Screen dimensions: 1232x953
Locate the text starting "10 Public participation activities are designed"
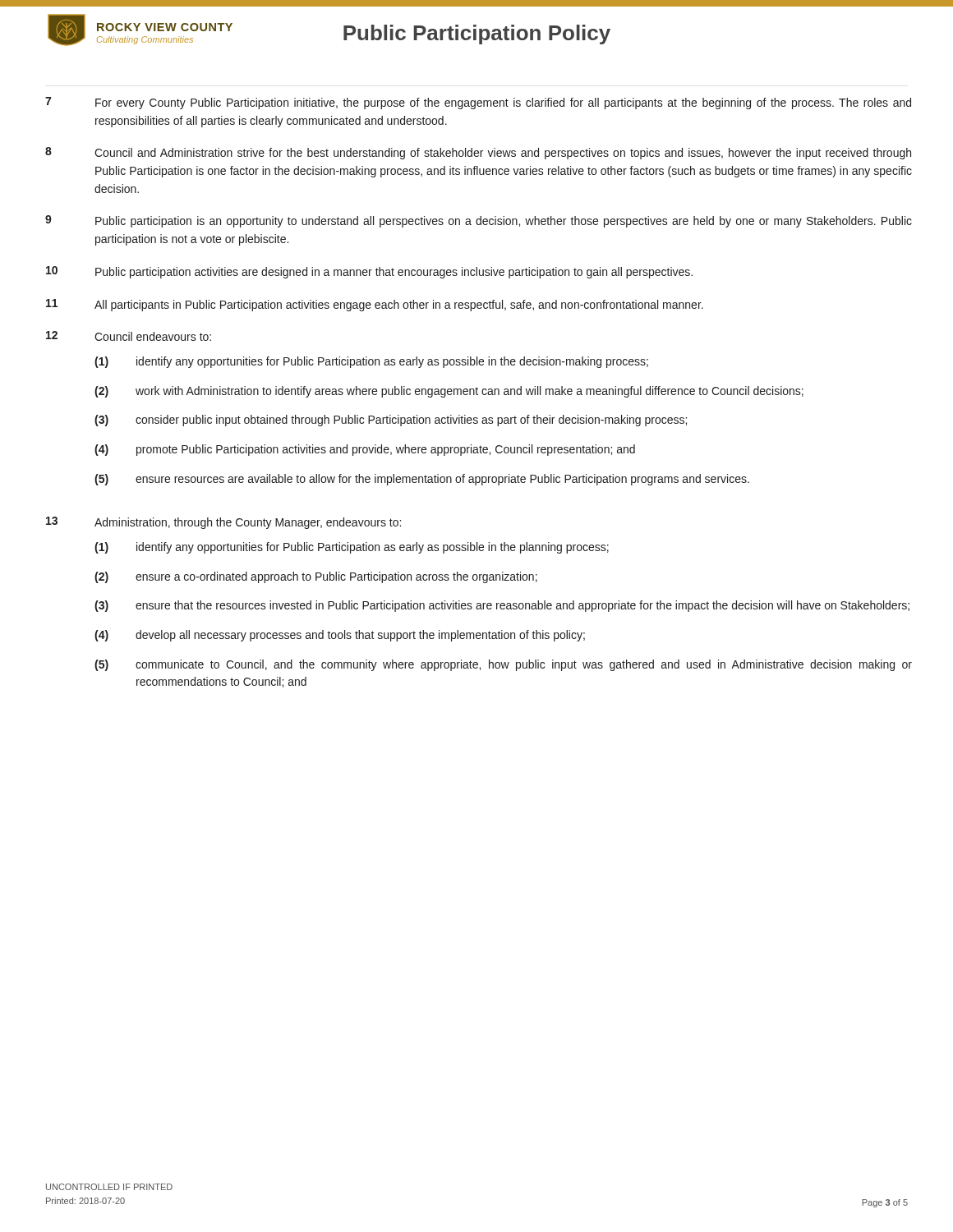pos(479,272)
